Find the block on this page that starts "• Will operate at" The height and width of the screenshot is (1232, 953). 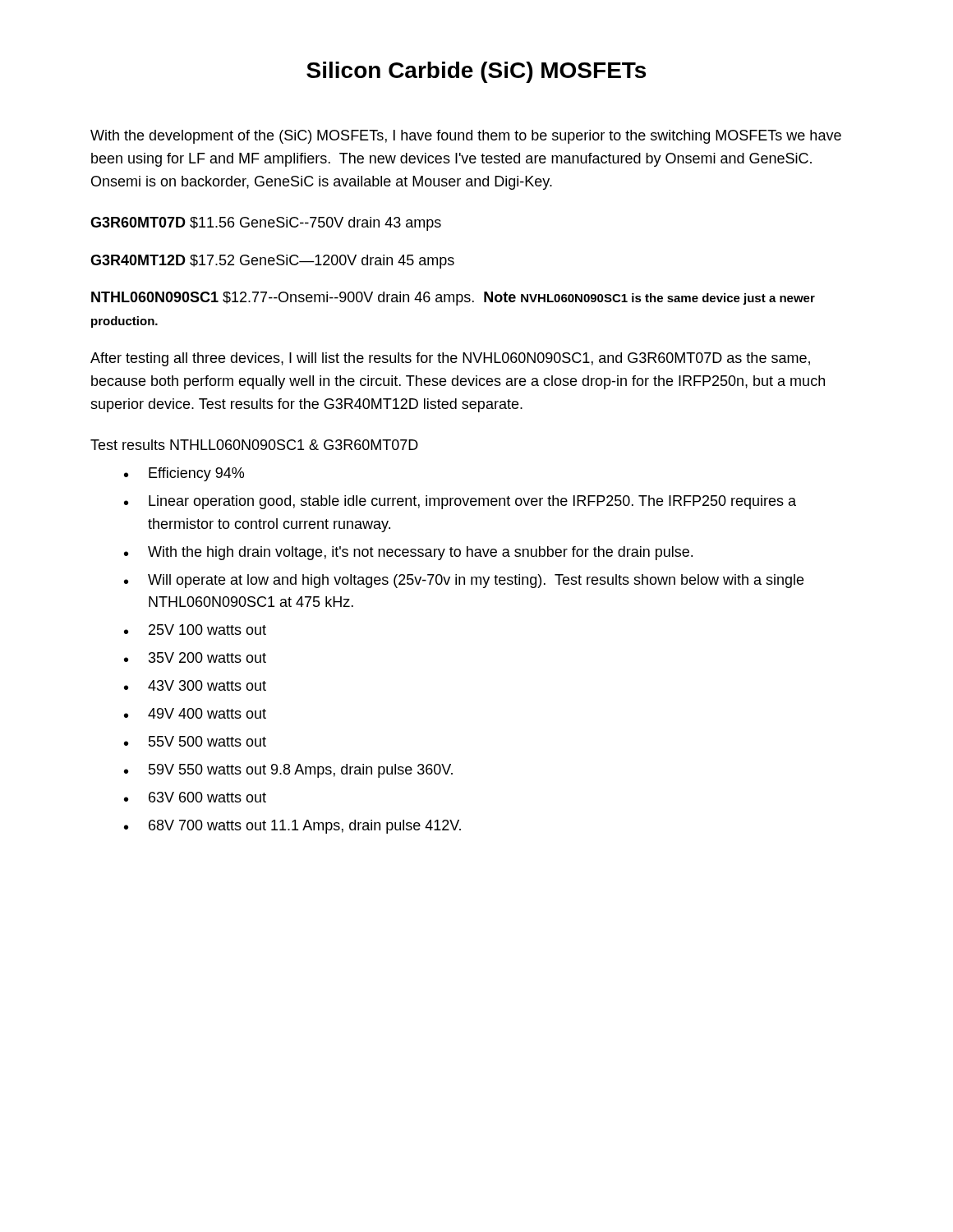493,592
